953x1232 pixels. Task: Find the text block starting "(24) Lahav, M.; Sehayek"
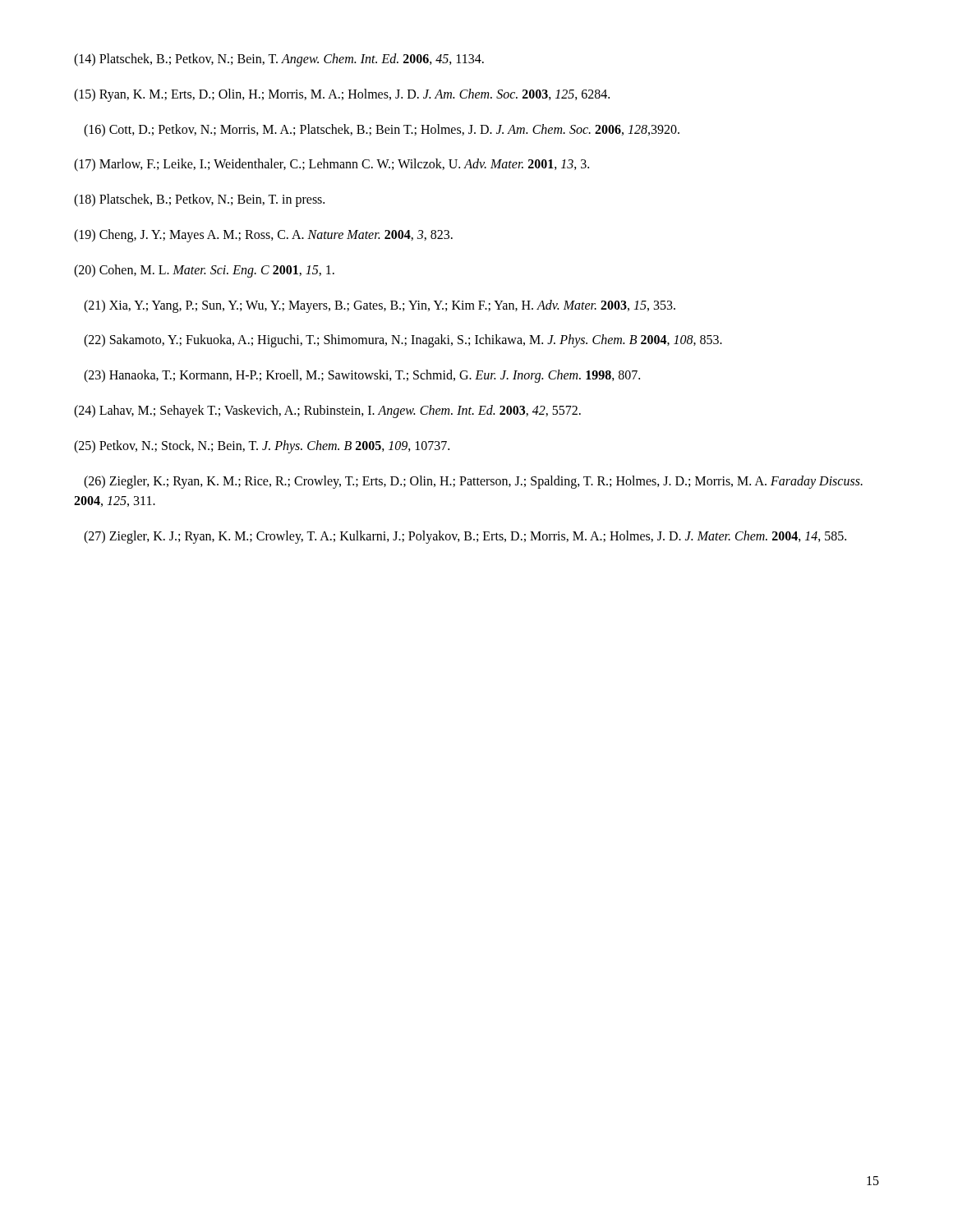click(328, 410)
